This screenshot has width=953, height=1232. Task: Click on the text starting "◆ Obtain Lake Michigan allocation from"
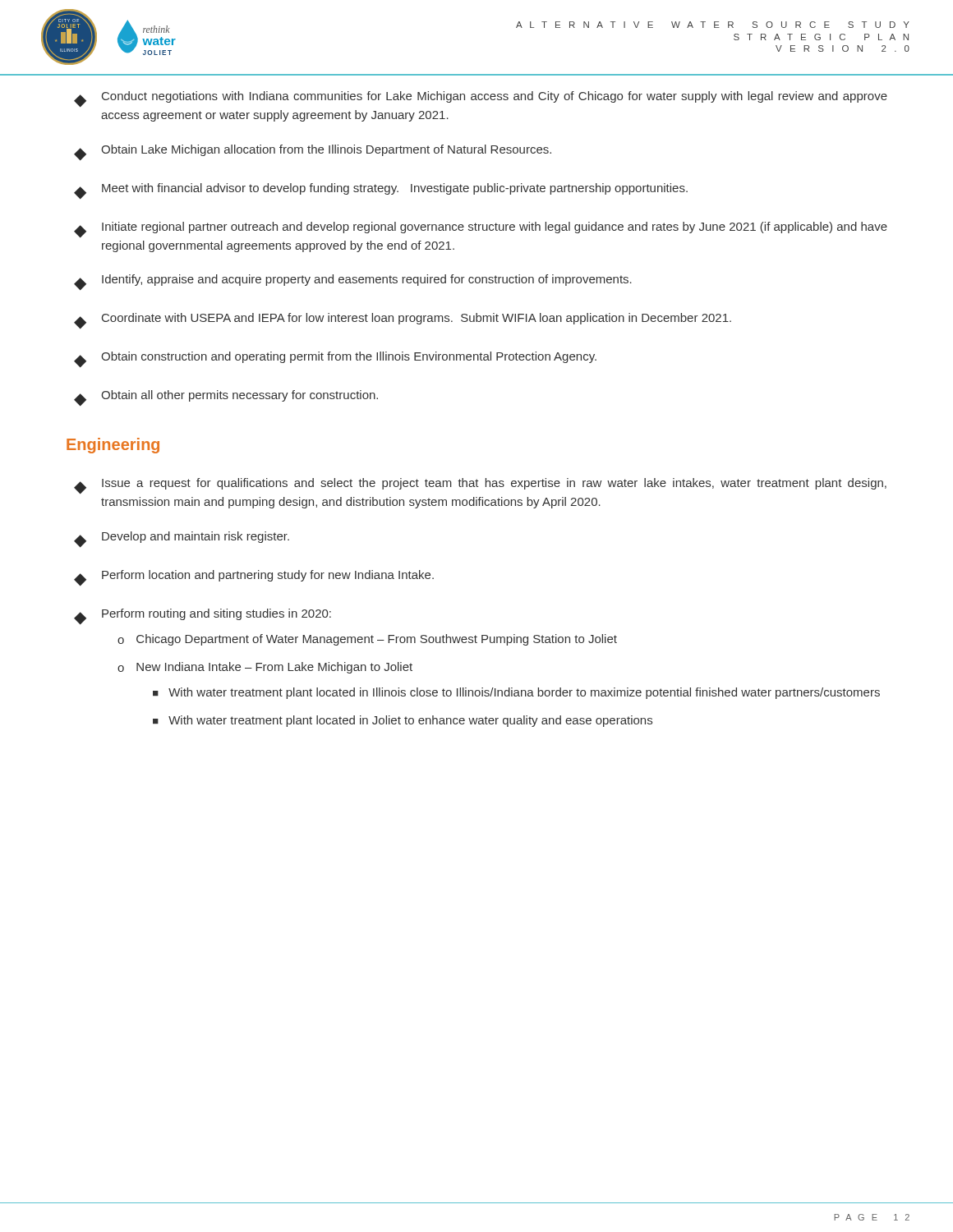[x=313, y=151]
